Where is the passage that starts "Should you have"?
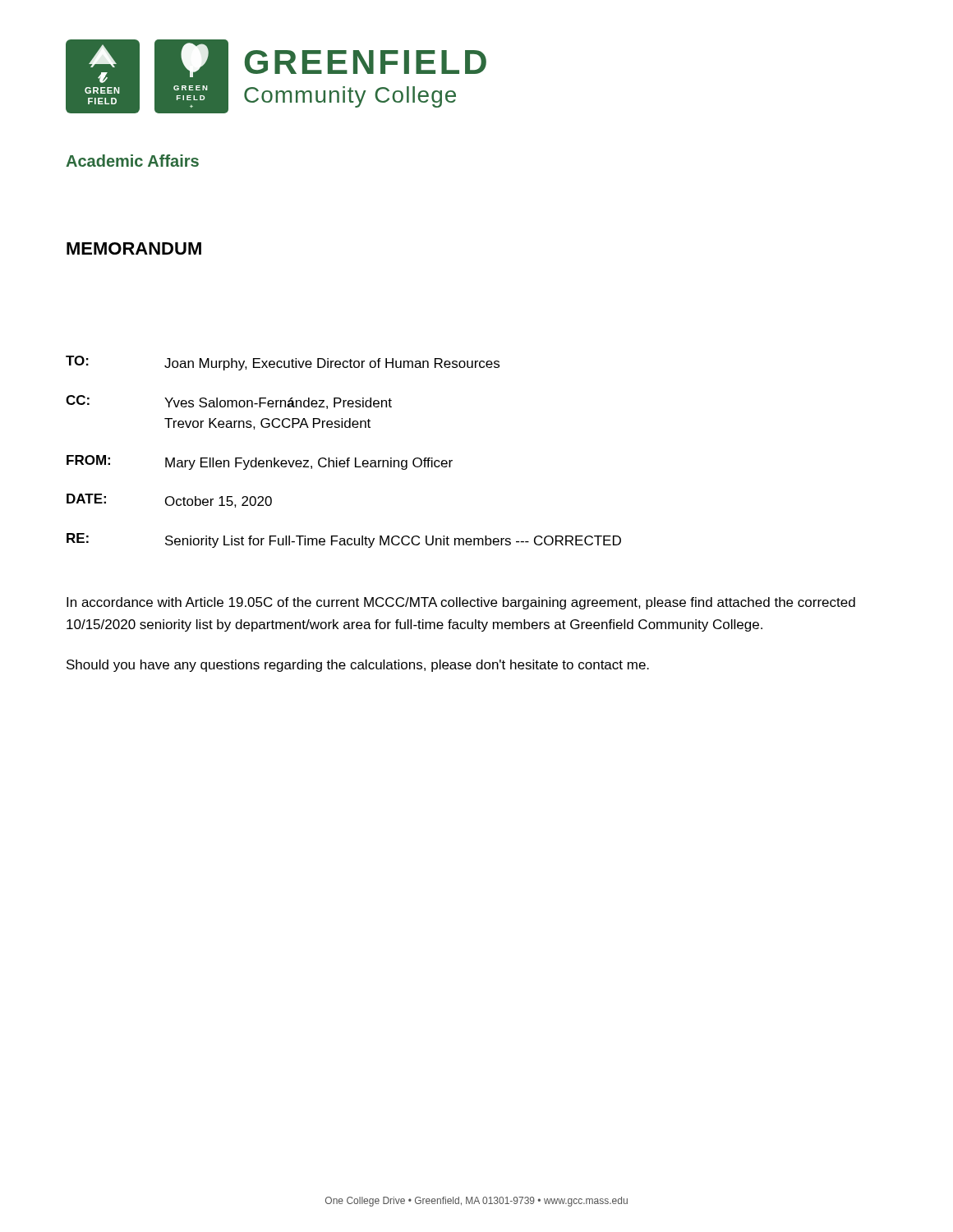 point(358,665)
